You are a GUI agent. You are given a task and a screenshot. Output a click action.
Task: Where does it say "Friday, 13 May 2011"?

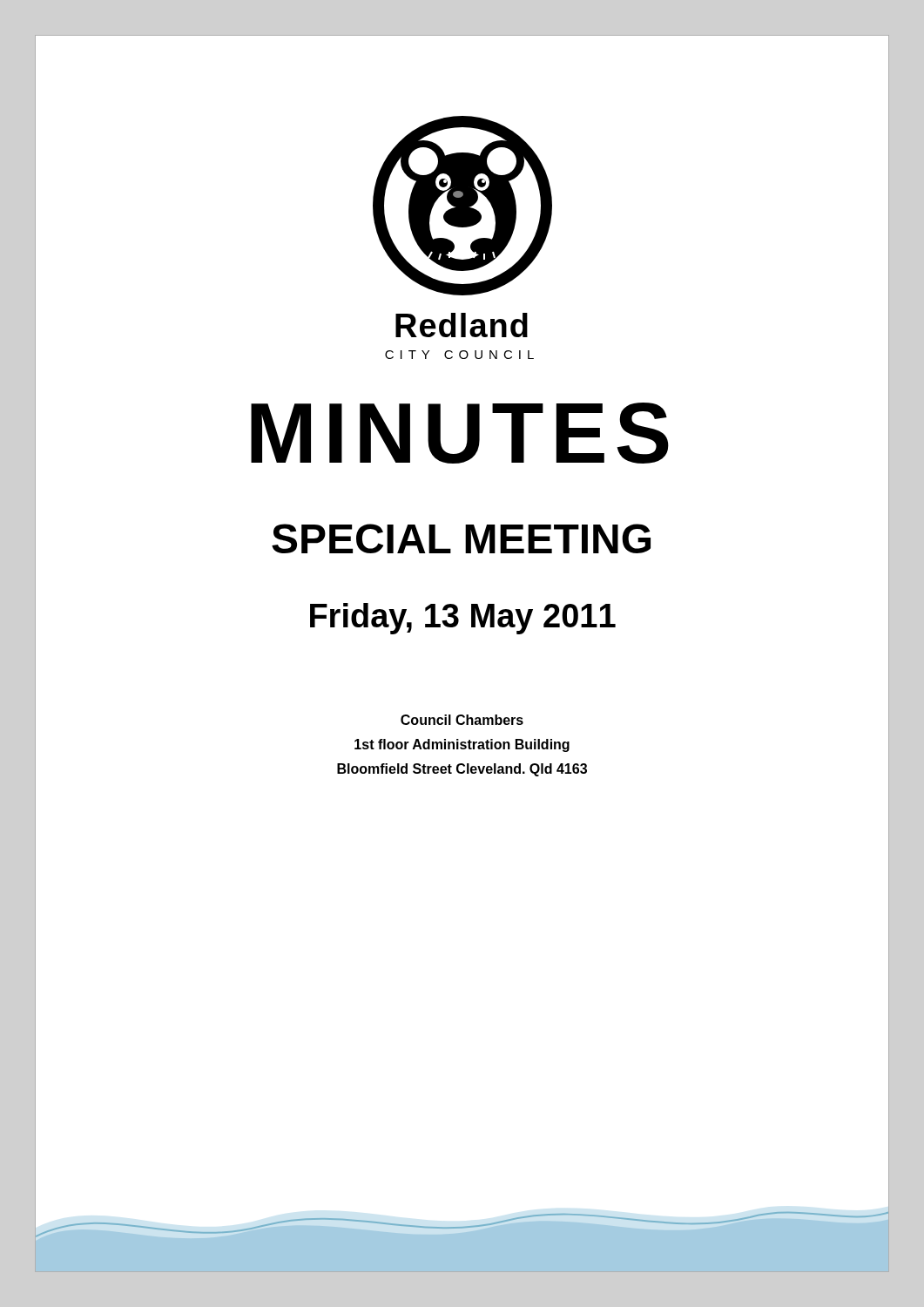pyautogui.click(x=462, y=616)
